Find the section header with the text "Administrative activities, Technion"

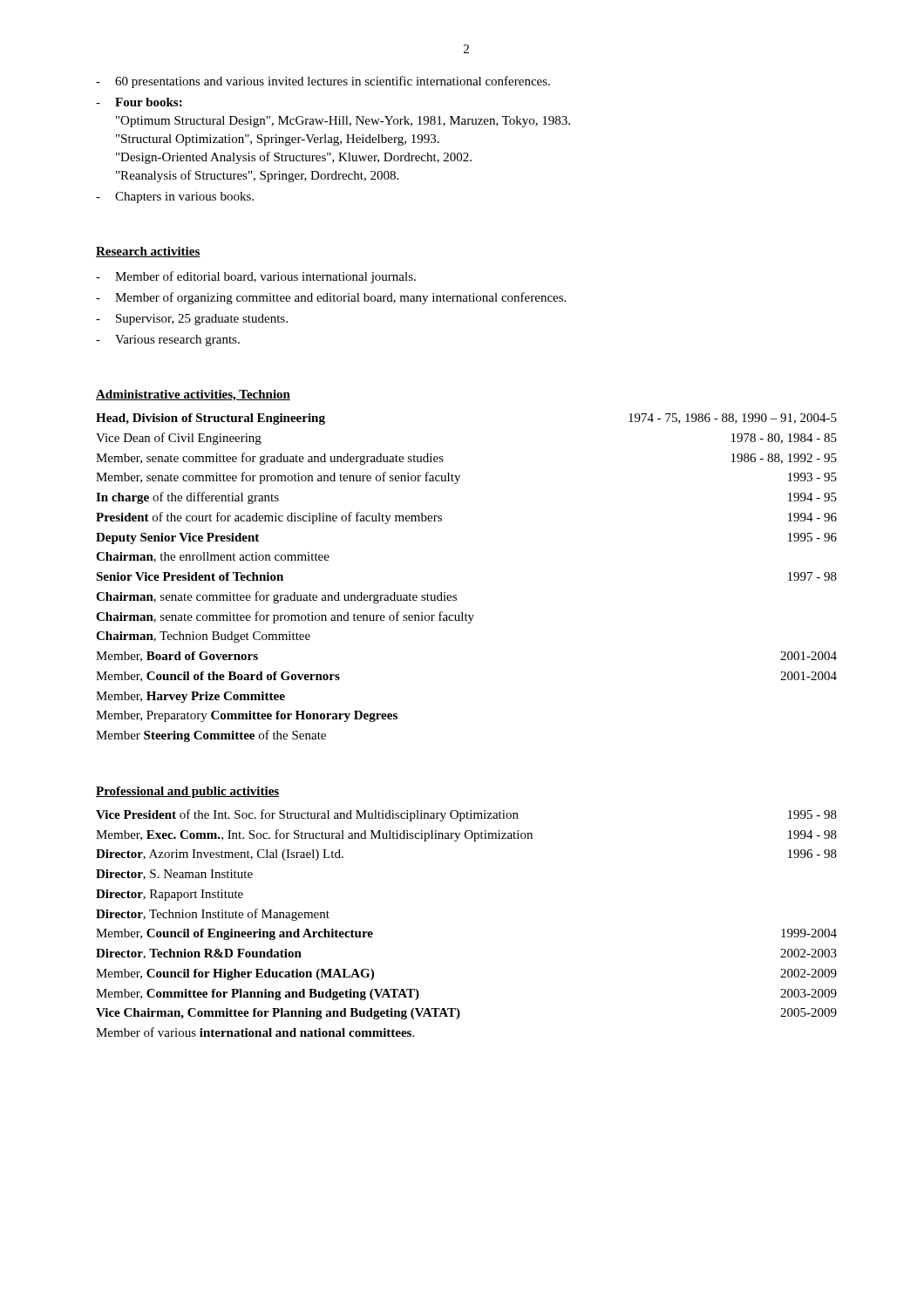[x=193, y=394]
